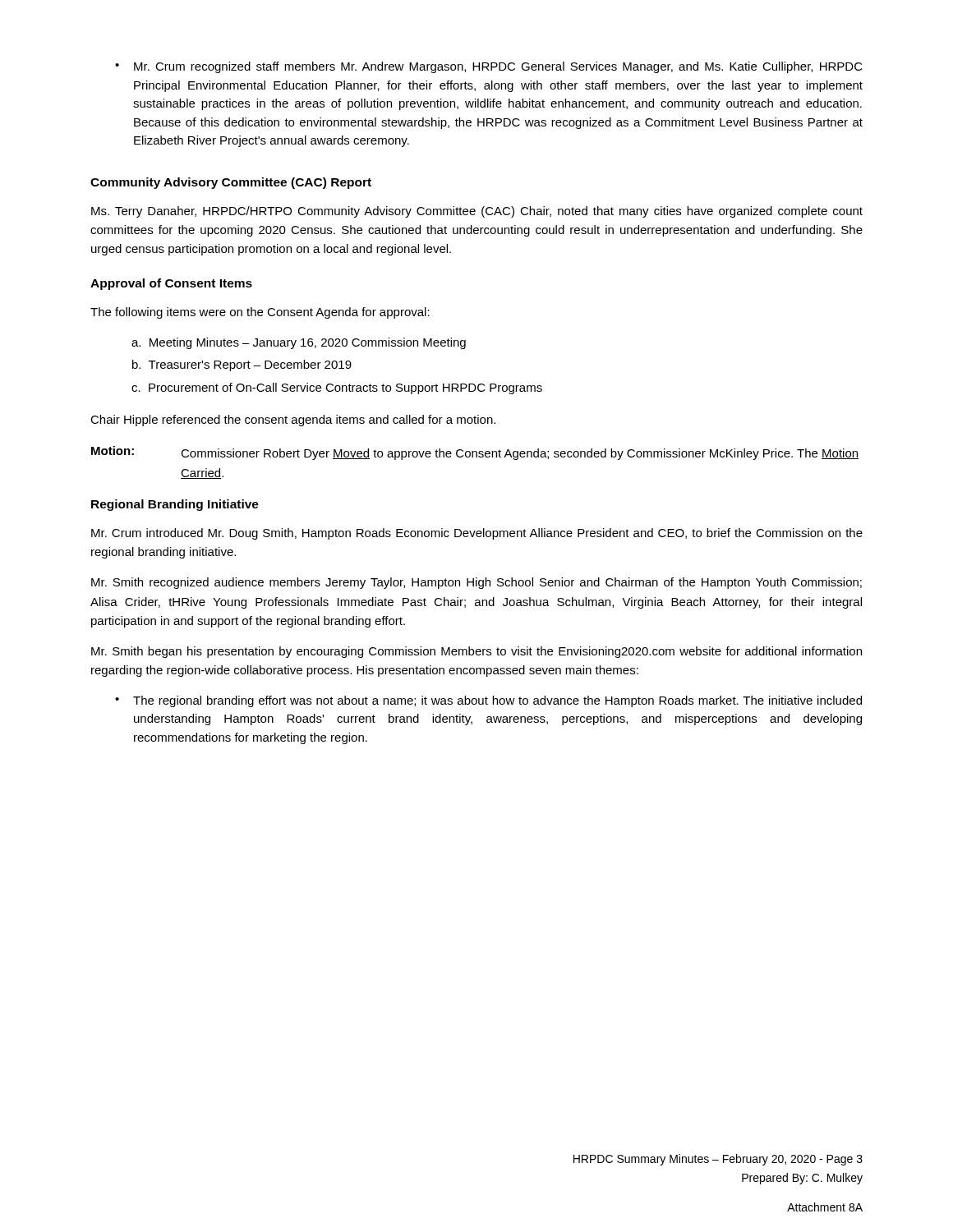The width and height of the screenshot is (953, 1232).
Task: Find the text block that says "Mr. Smith recognized"
Action: (x=476, y=601)
